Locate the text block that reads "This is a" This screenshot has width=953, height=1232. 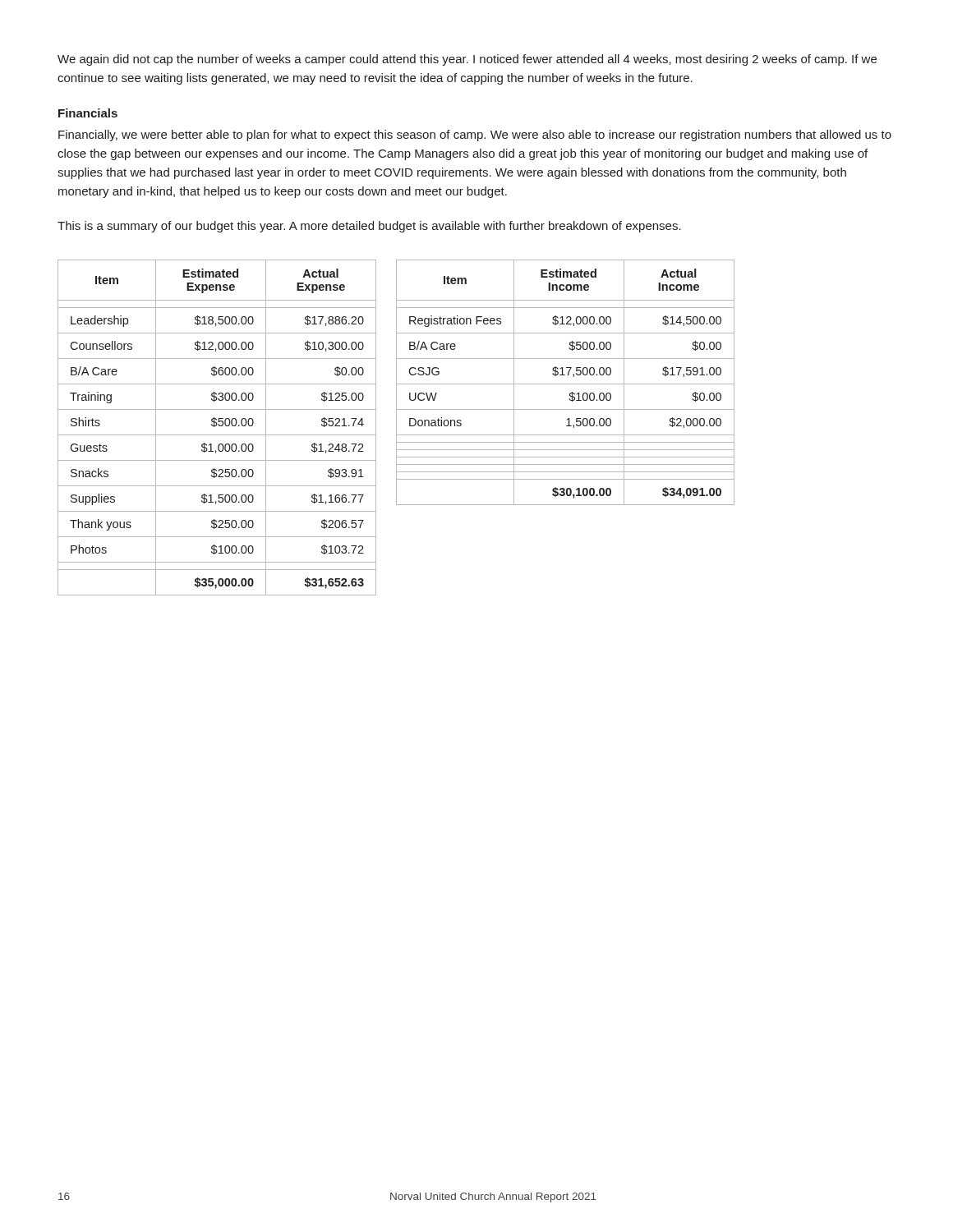coord(370,225)
